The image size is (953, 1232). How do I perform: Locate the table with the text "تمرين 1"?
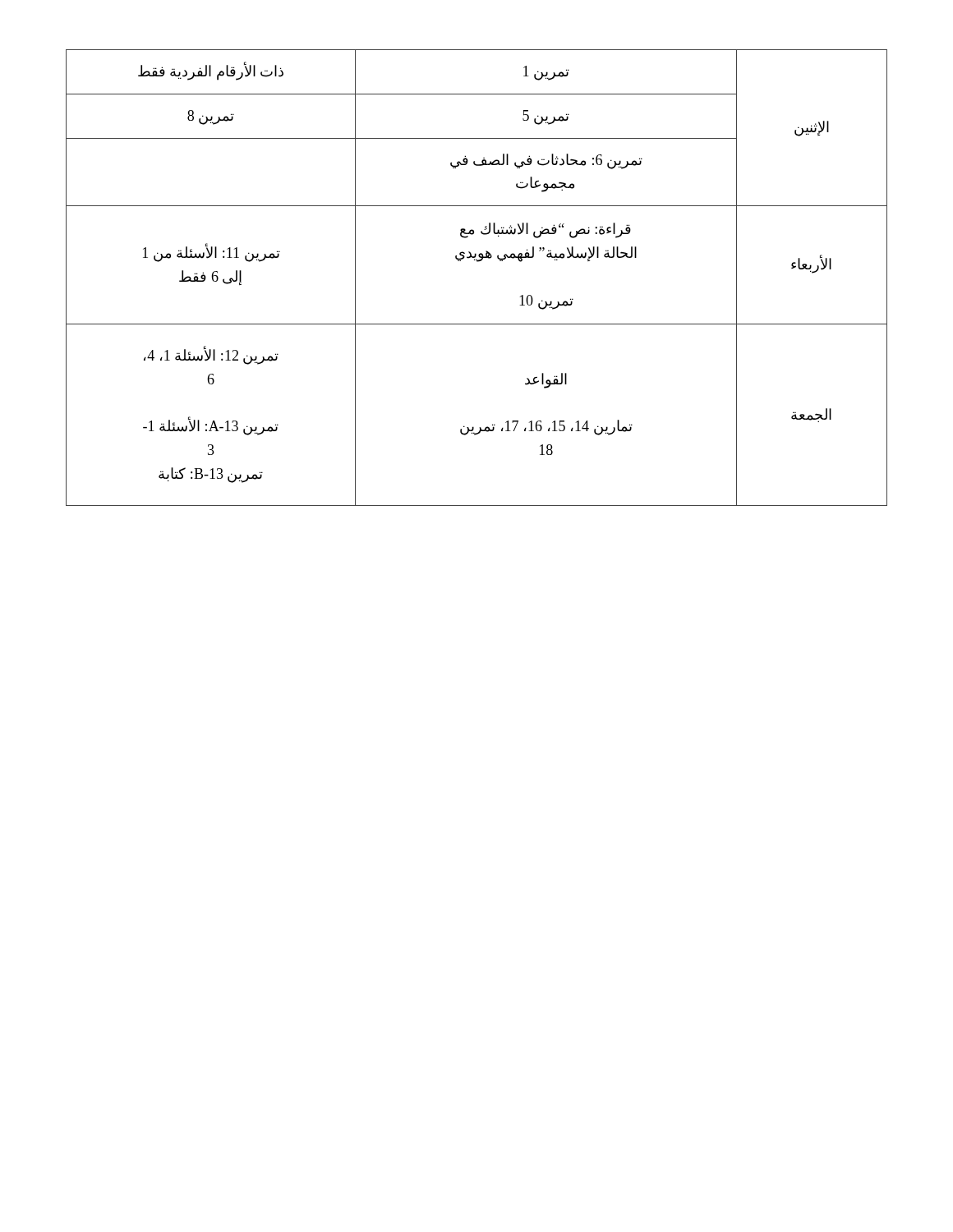coord(476,278)
